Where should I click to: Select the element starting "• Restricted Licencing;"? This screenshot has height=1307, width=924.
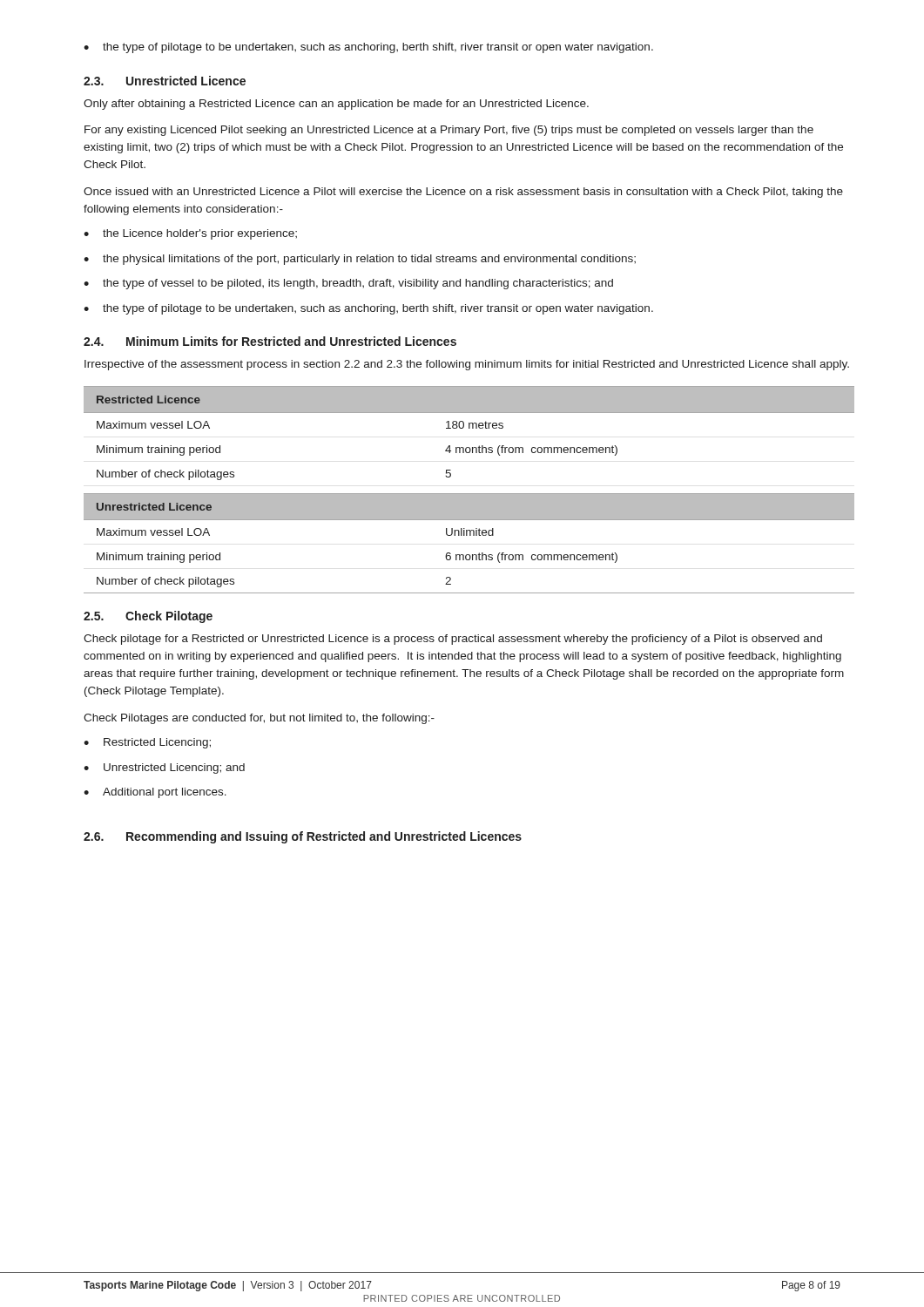pos(147,743)
